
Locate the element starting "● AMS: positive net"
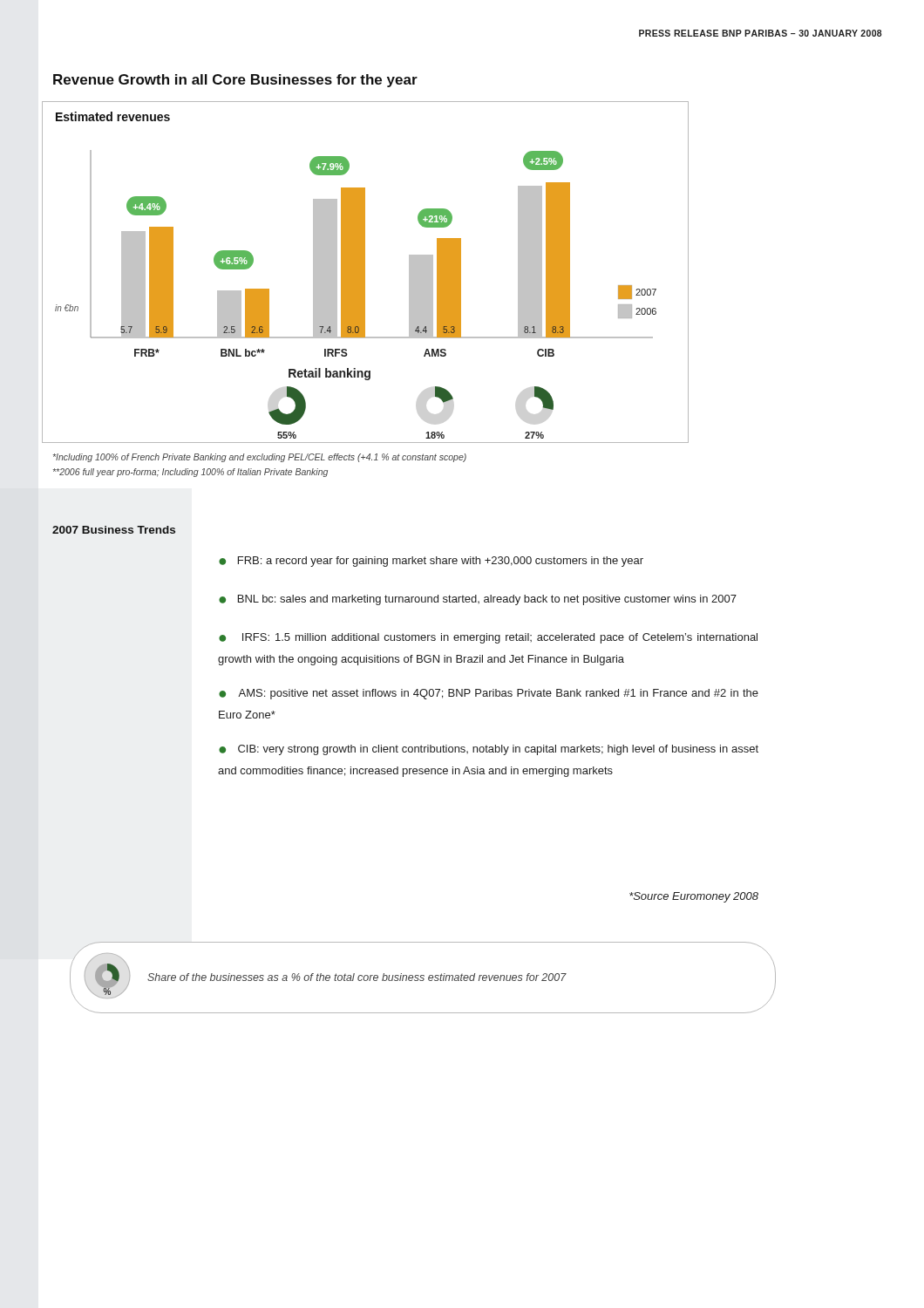pyautogui.click(x=488, y=703)
